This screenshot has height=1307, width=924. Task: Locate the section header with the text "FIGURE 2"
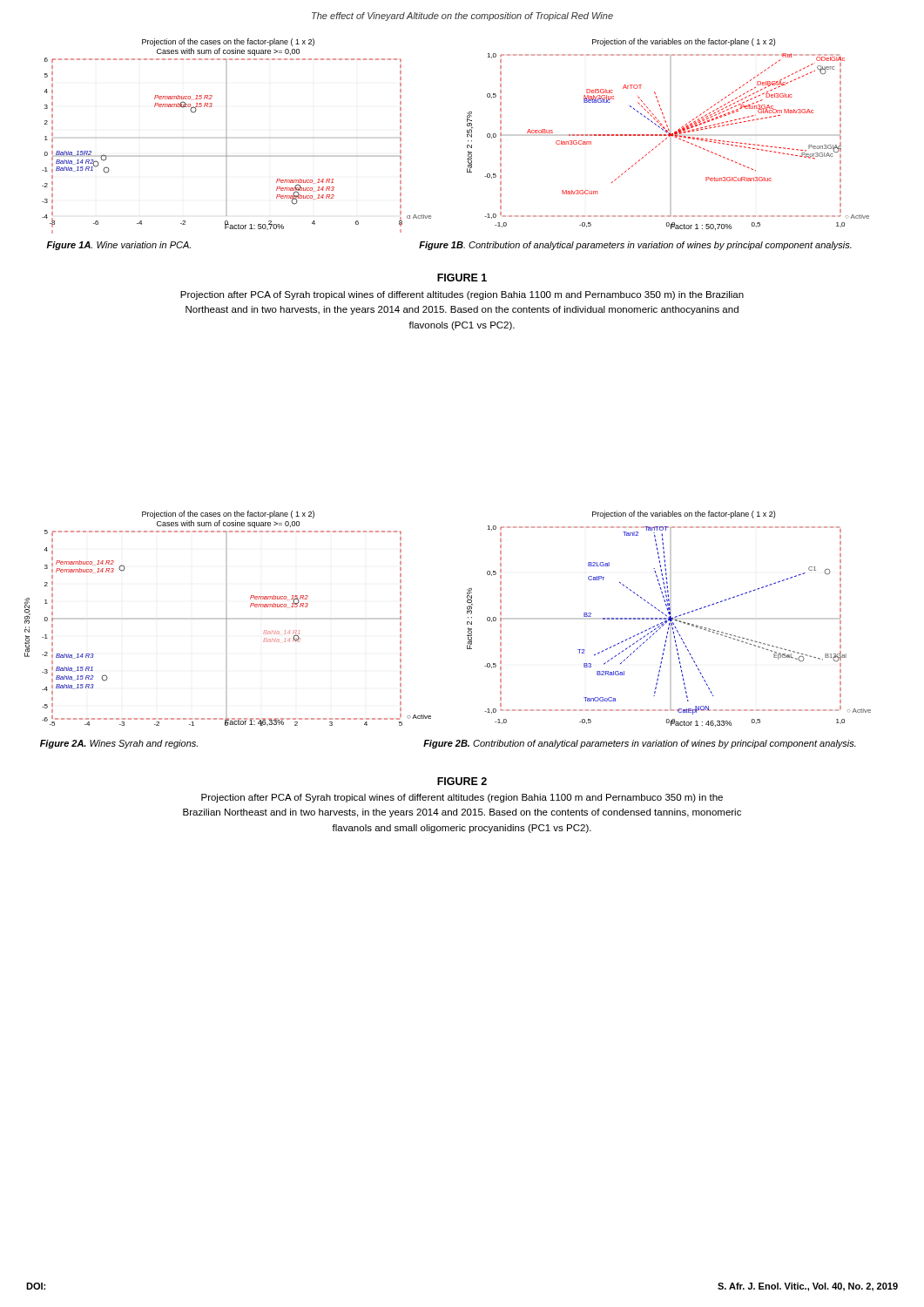[x=462, y=782]
